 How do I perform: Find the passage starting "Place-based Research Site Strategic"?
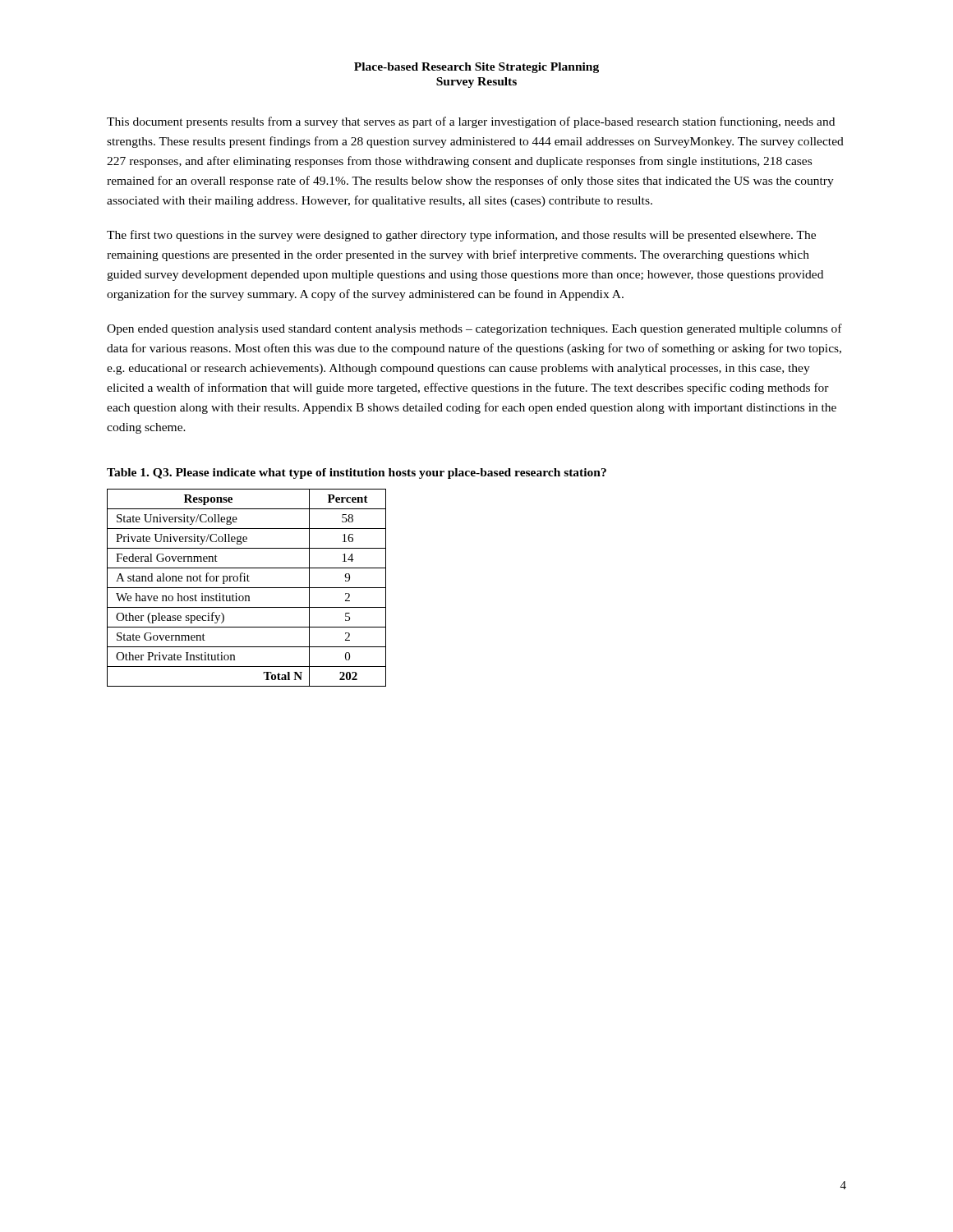pyautogui.click(x=476, y=74)
